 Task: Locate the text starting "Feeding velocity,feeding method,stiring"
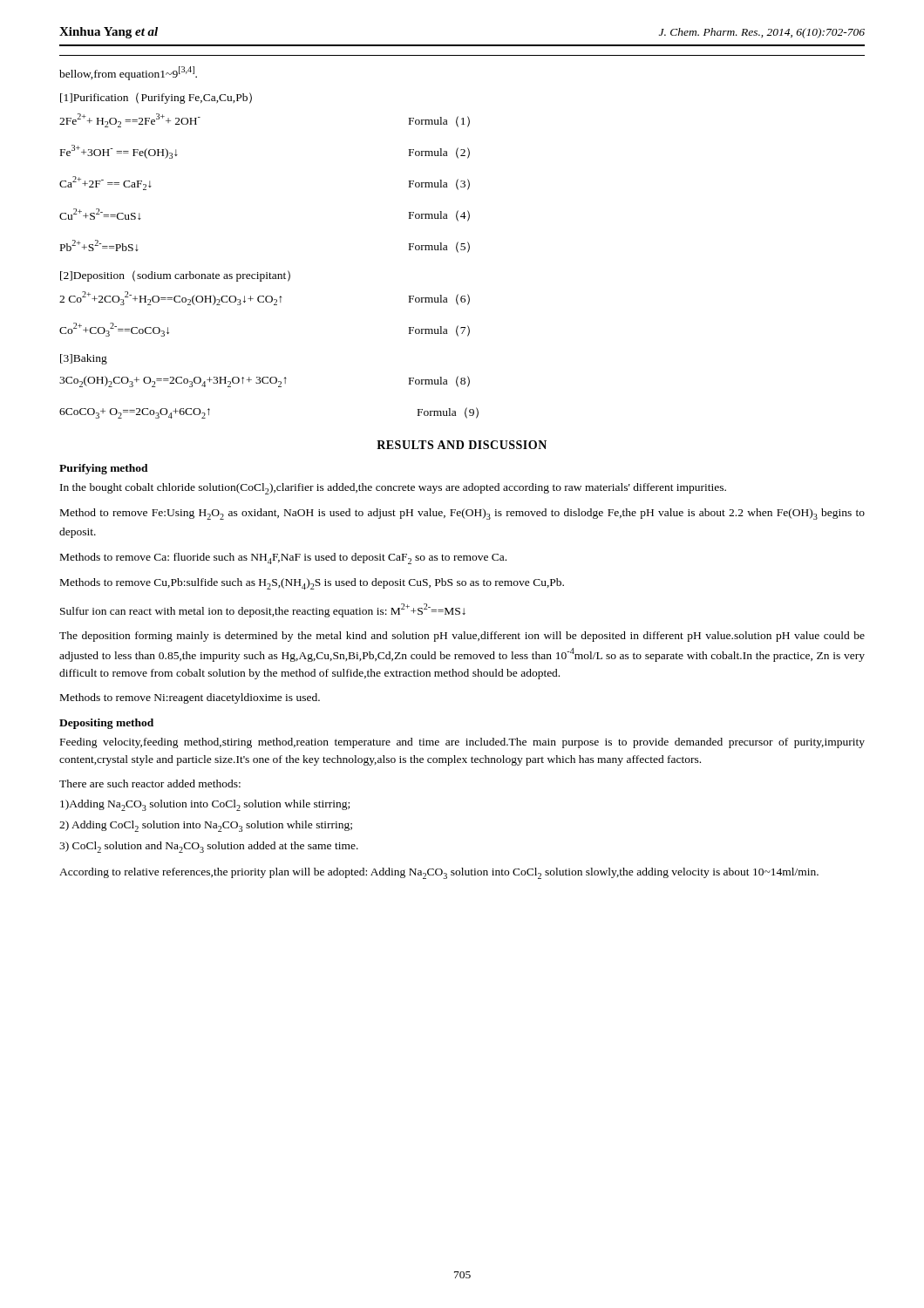pos(462,750)
